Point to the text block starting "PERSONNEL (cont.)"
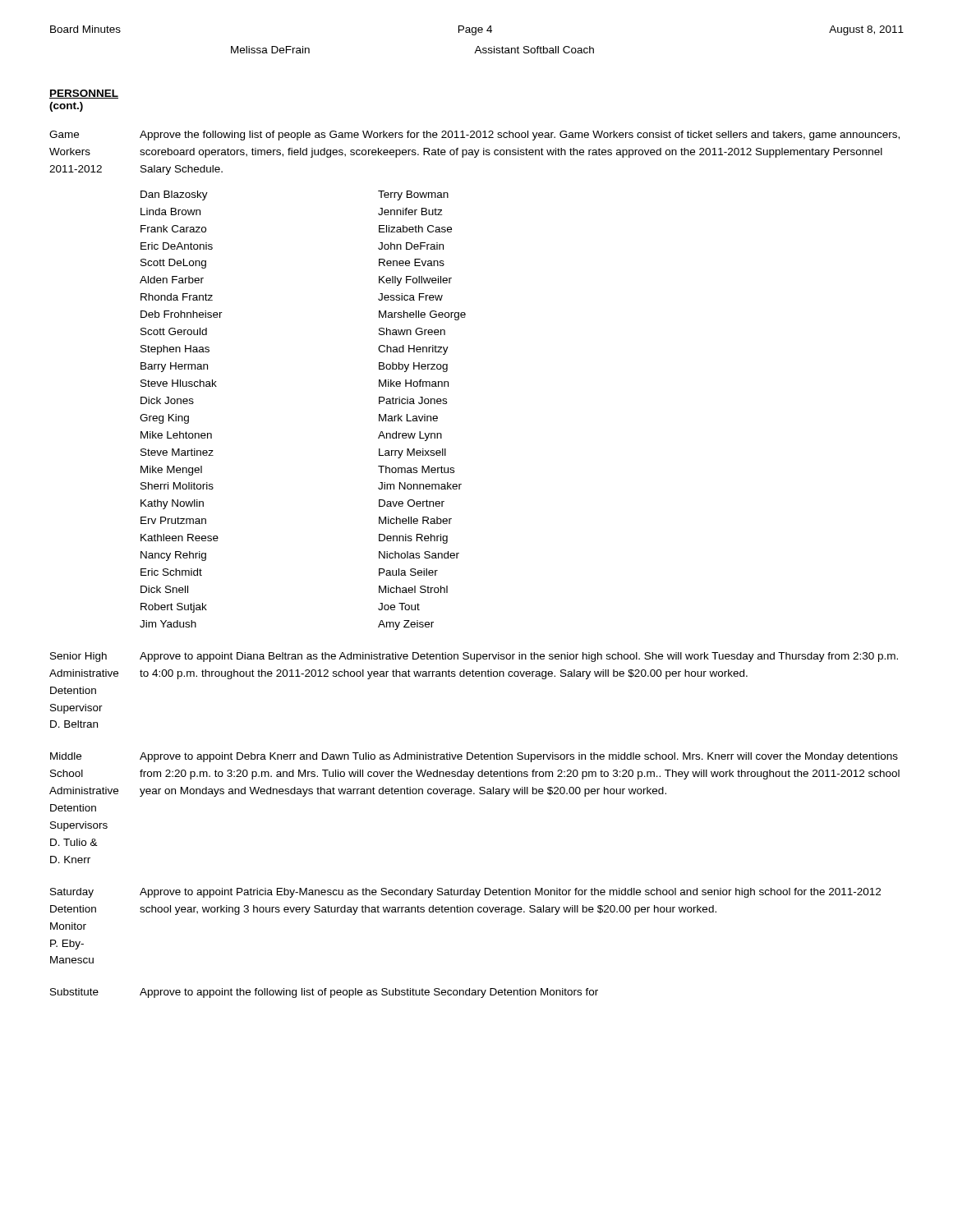The width and height of the screenshot is (953, 1232). pyautogui.click(x=84, y=99)
